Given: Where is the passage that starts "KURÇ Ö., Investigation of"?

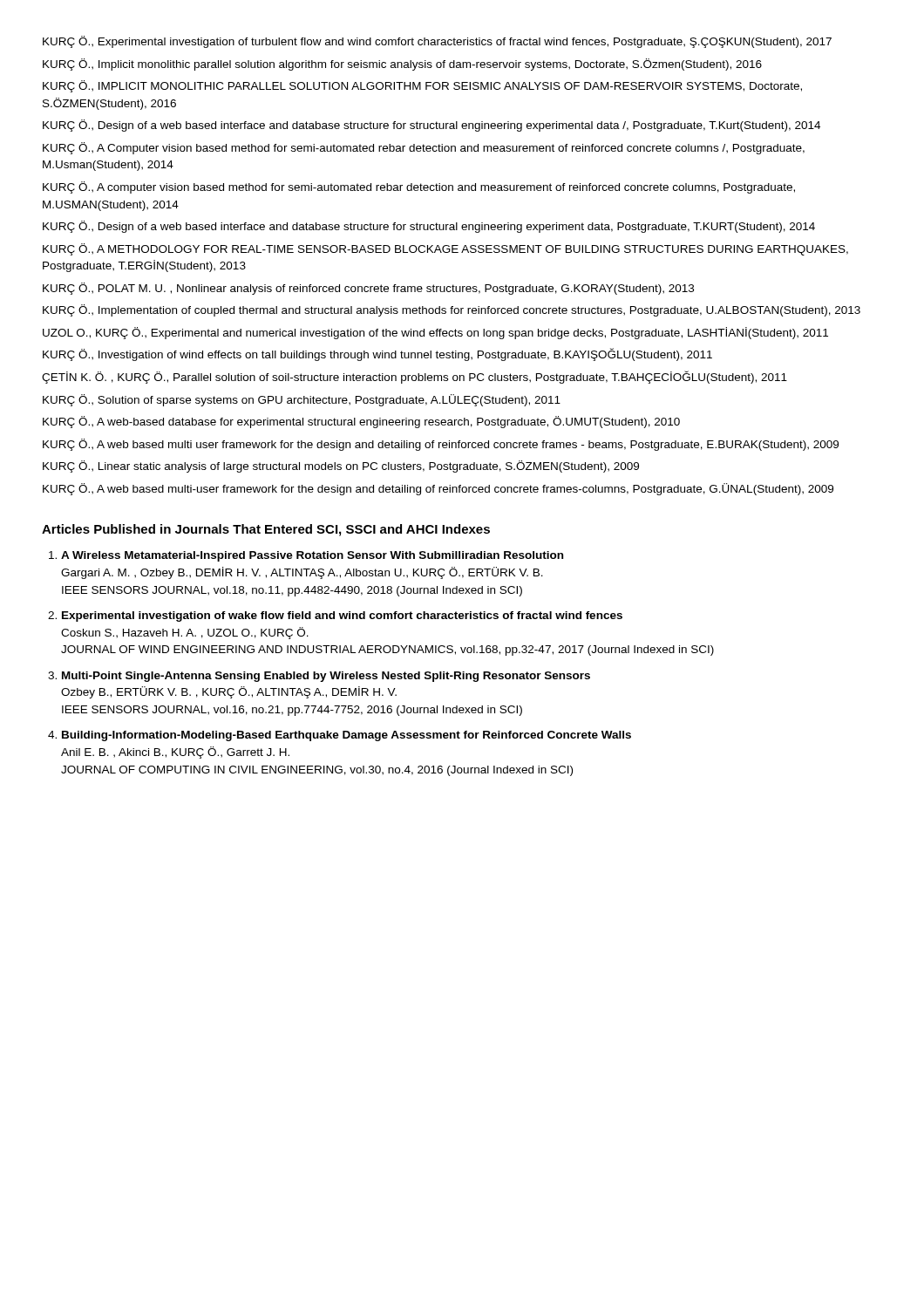Looking at the screenshot, I should coord(377,355).
